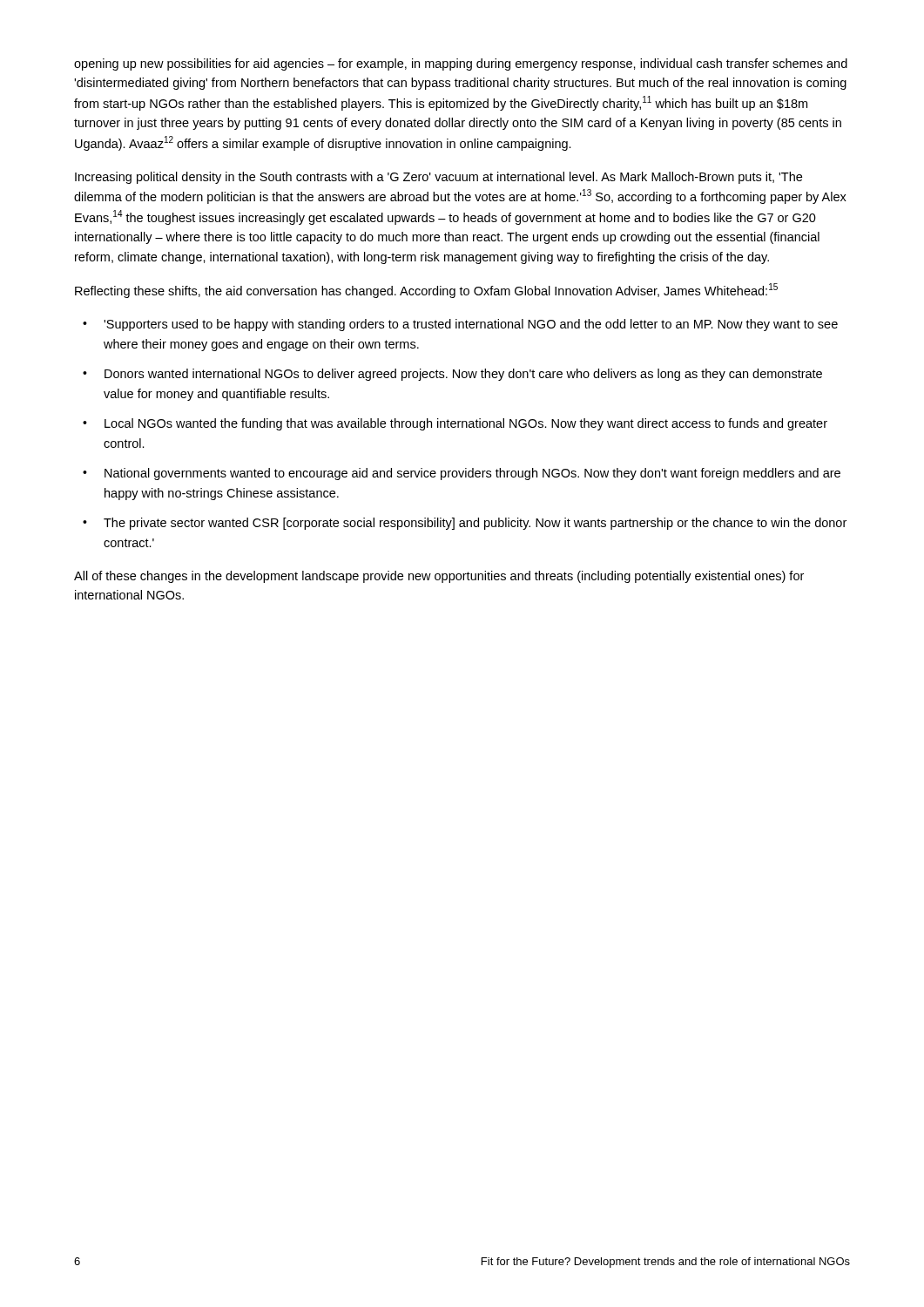Where is the passage that starts "Increasing political density in the South contrasts with"?
924x1307 pixels.
(460, 217)
